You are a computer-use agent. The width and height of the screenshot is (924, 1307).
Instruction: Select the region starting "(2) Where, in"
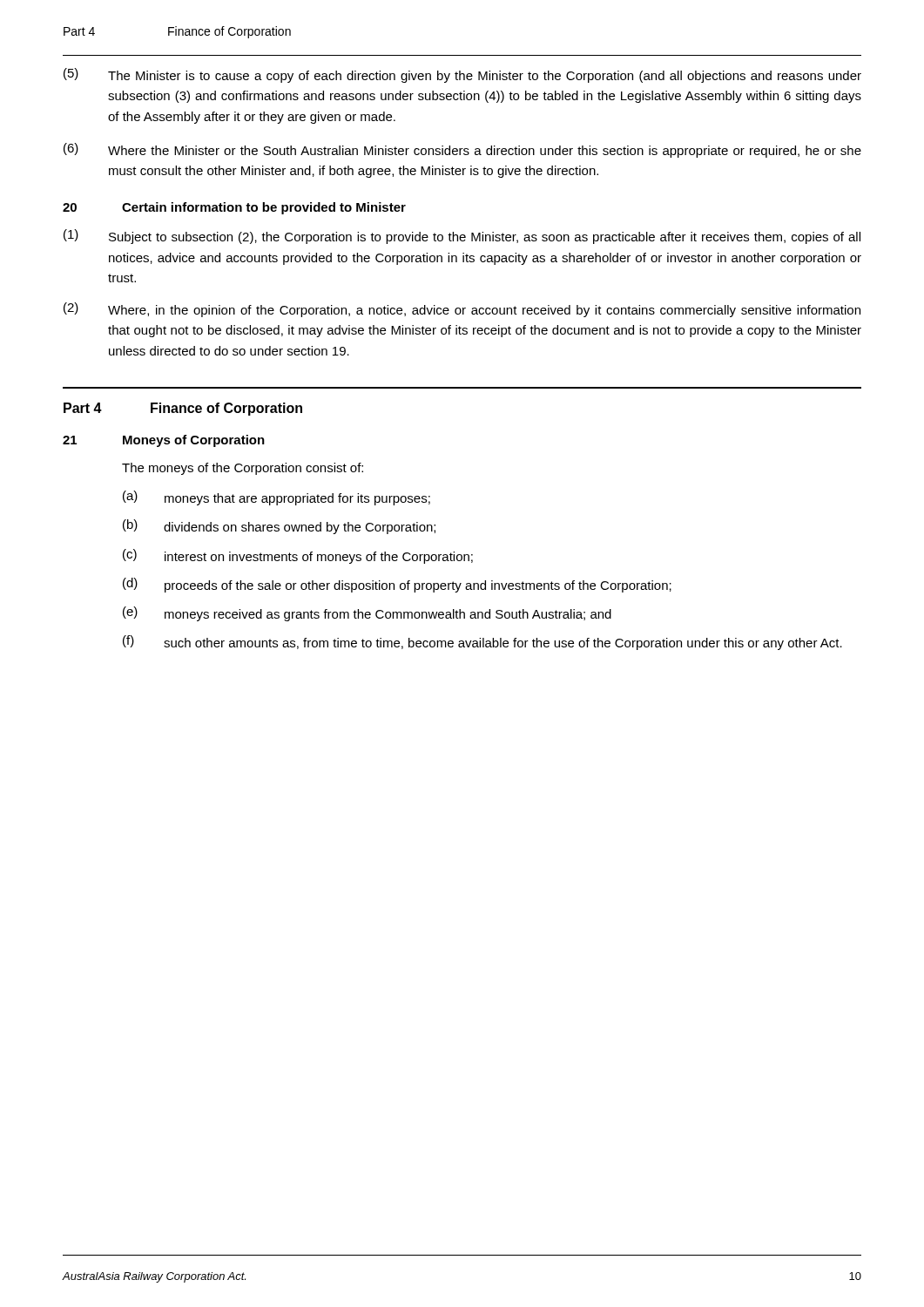462,330
